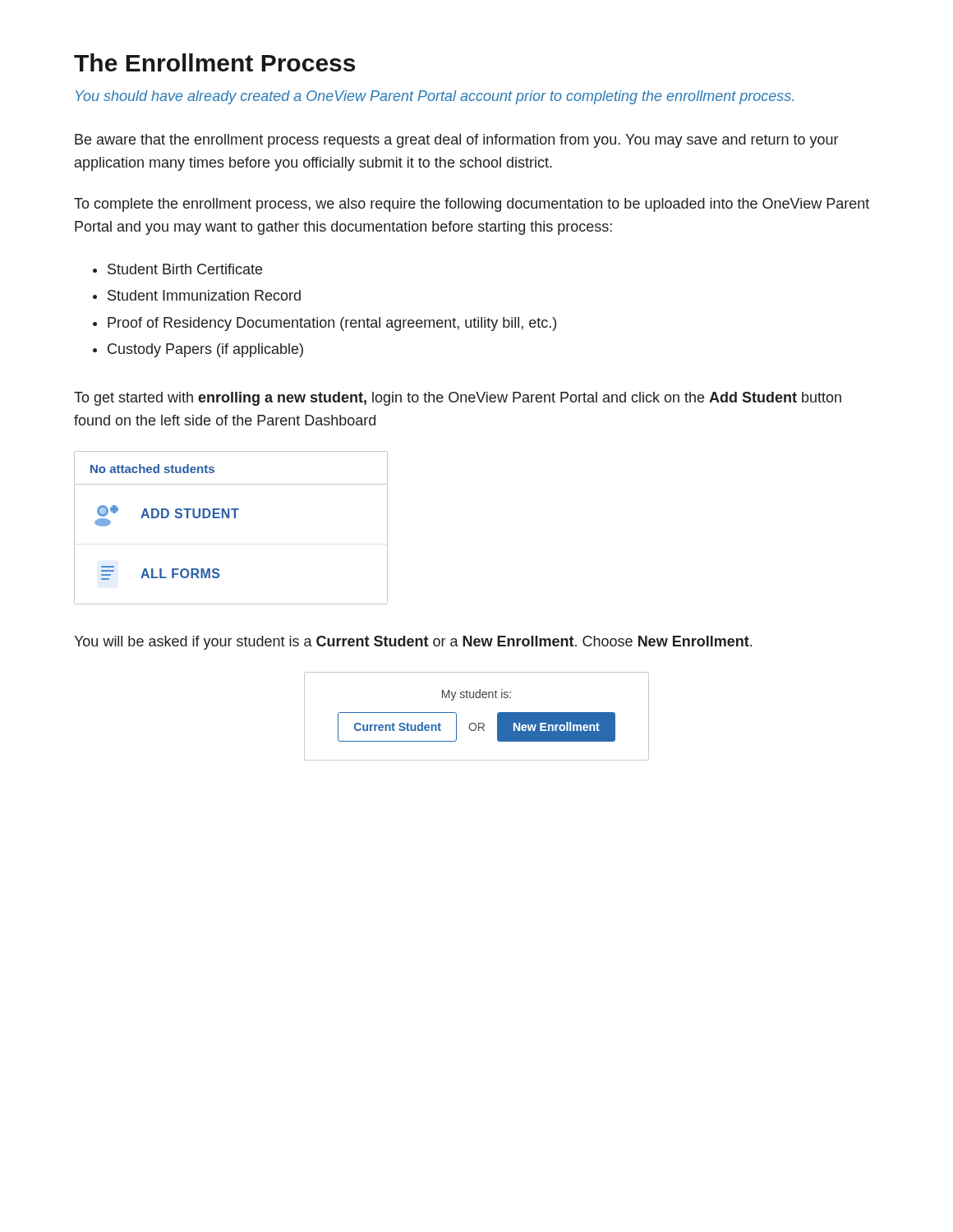This screenshot has height=1232, width=953.
Task: Select the text block that says "Be aware that the"
Action: [x=476, y=152]
